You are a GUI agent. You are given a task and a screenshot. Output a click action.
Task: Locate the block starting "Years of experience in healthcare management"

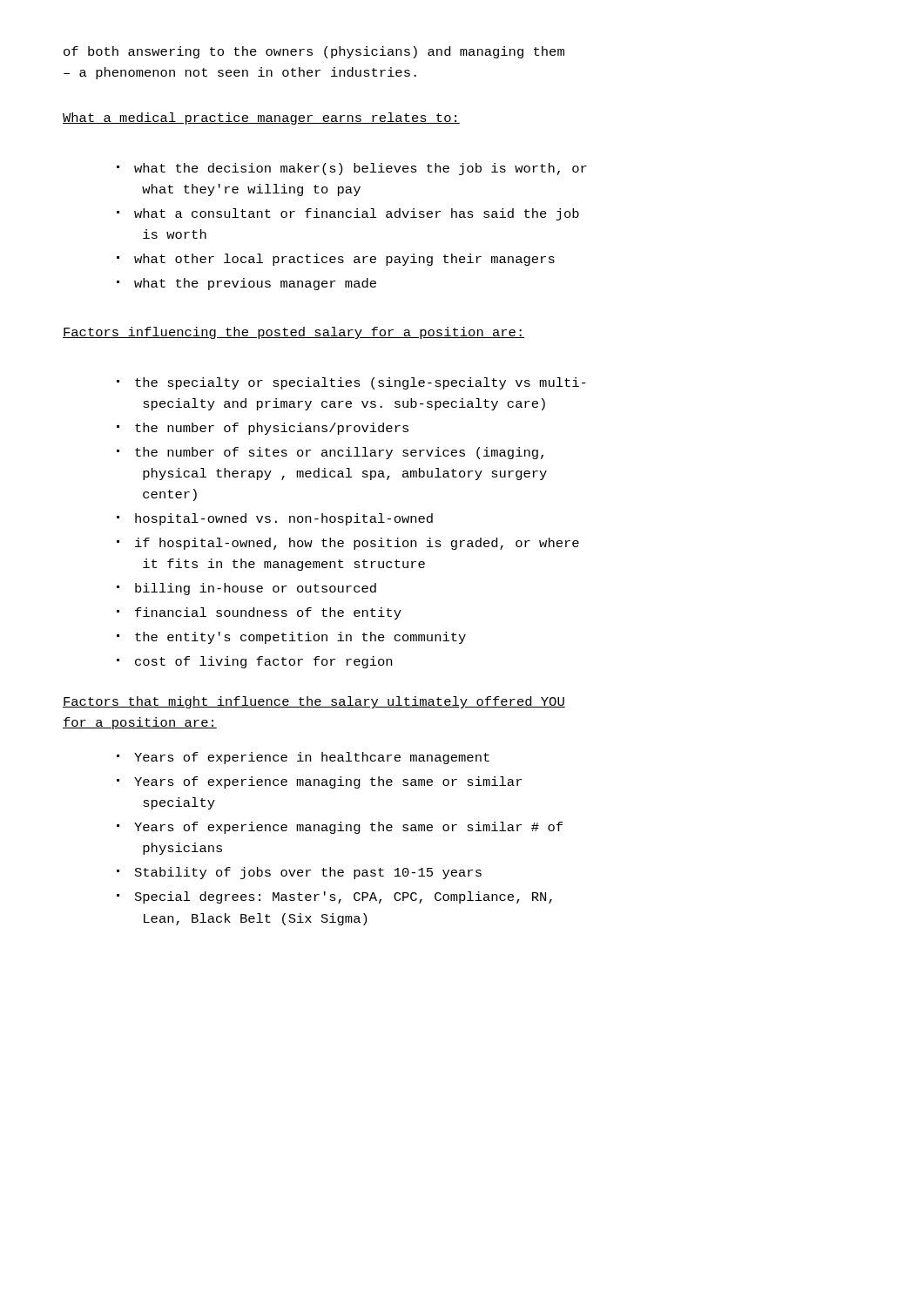(312, 758)
